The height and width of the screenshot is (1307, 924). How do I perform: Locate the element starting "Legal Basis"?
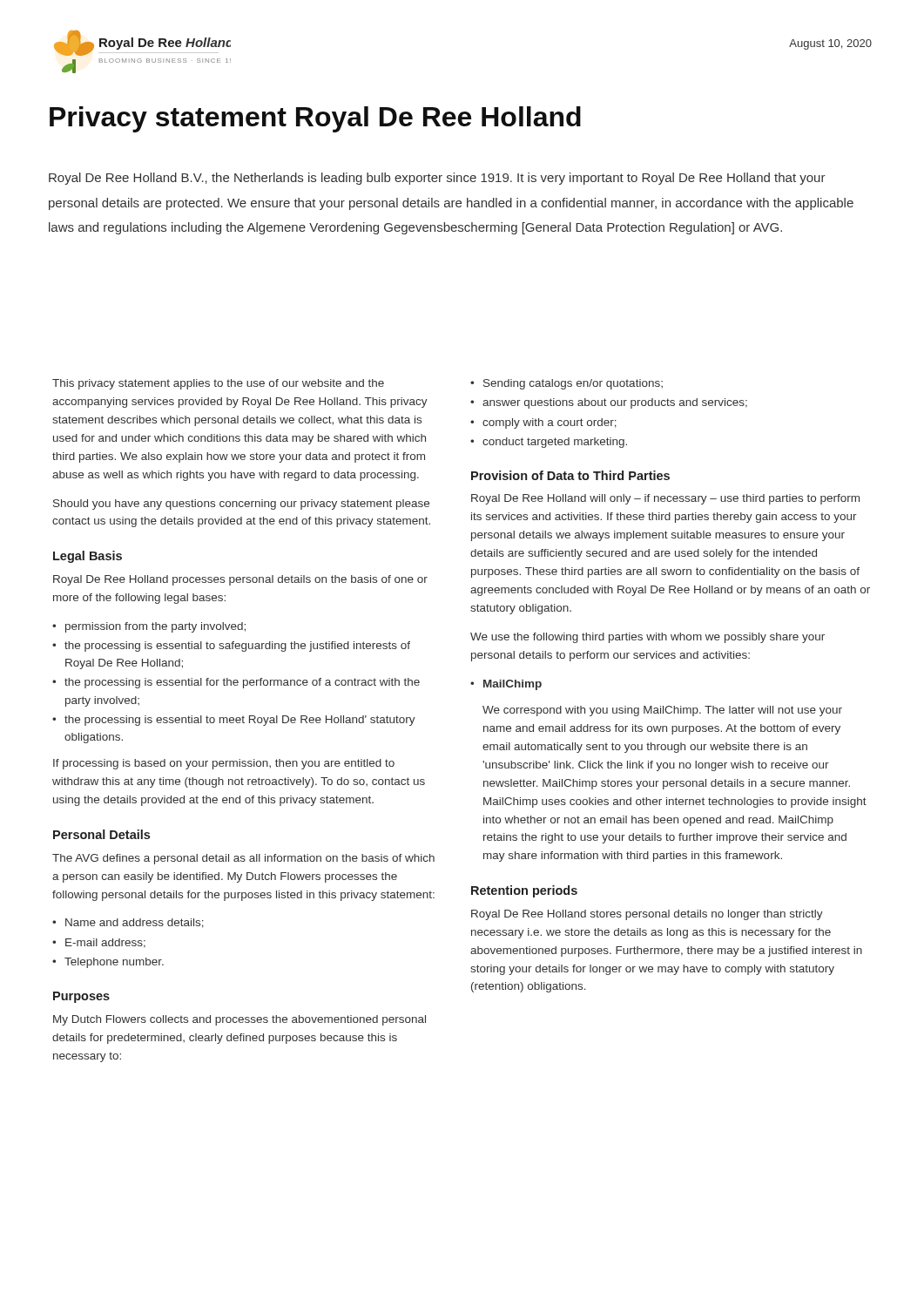pos(87,556)
